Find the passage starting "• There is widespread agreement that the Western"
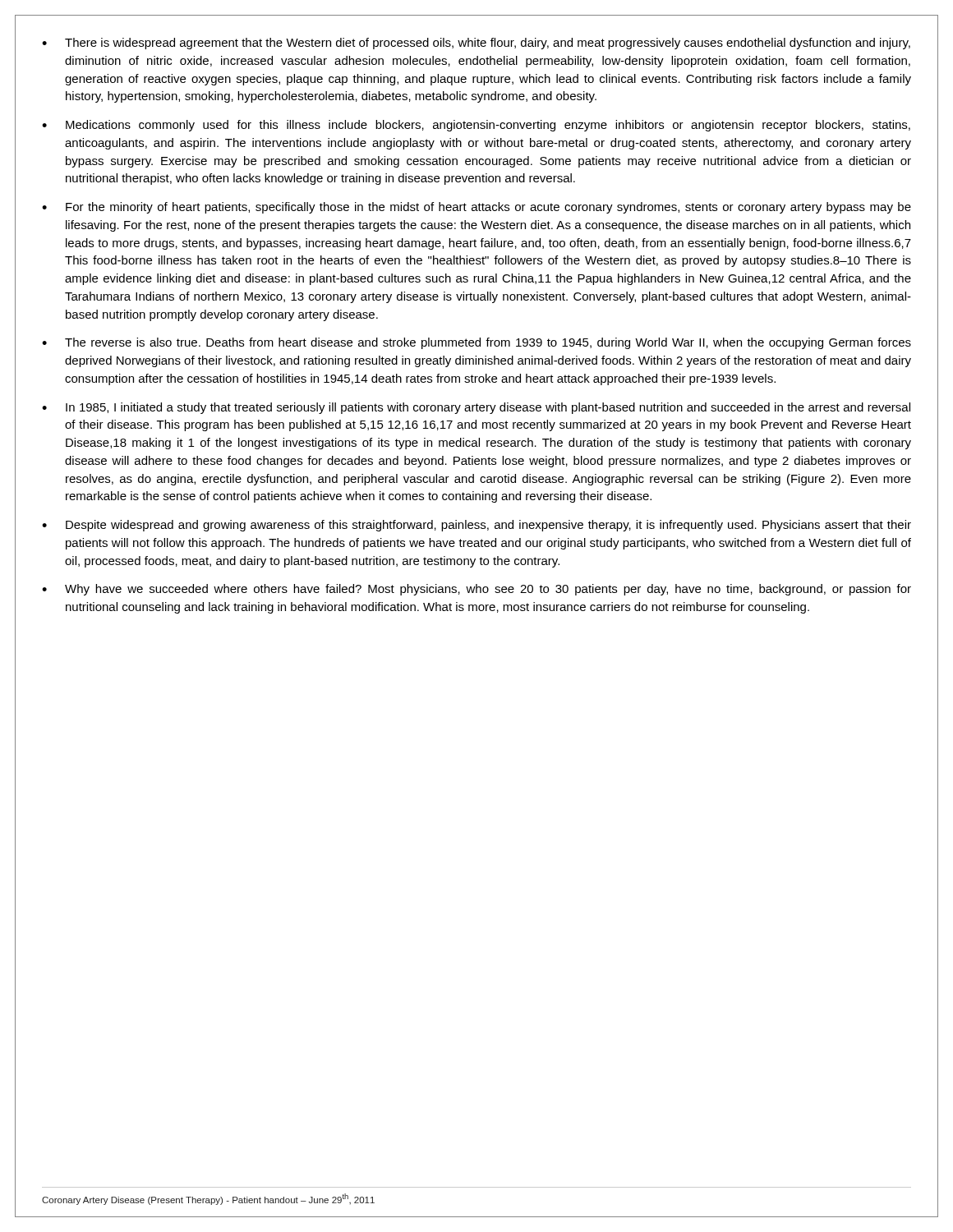The image size is (953, 1232). pyautogui.click(x=476, y=69)
